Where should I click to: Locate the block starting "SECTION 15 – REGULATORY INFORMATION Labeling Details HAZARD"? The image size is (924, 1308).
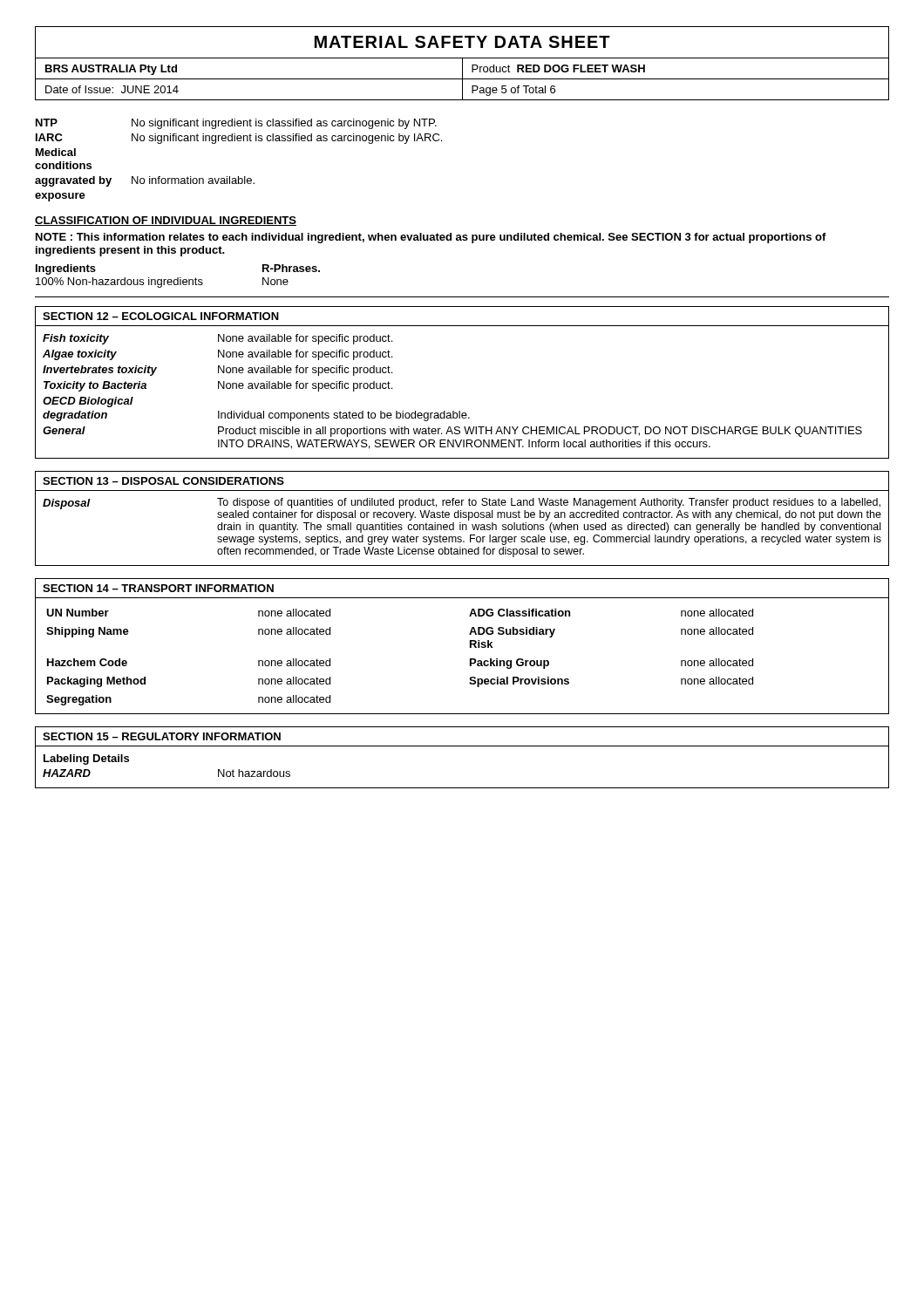pos(462,757)
